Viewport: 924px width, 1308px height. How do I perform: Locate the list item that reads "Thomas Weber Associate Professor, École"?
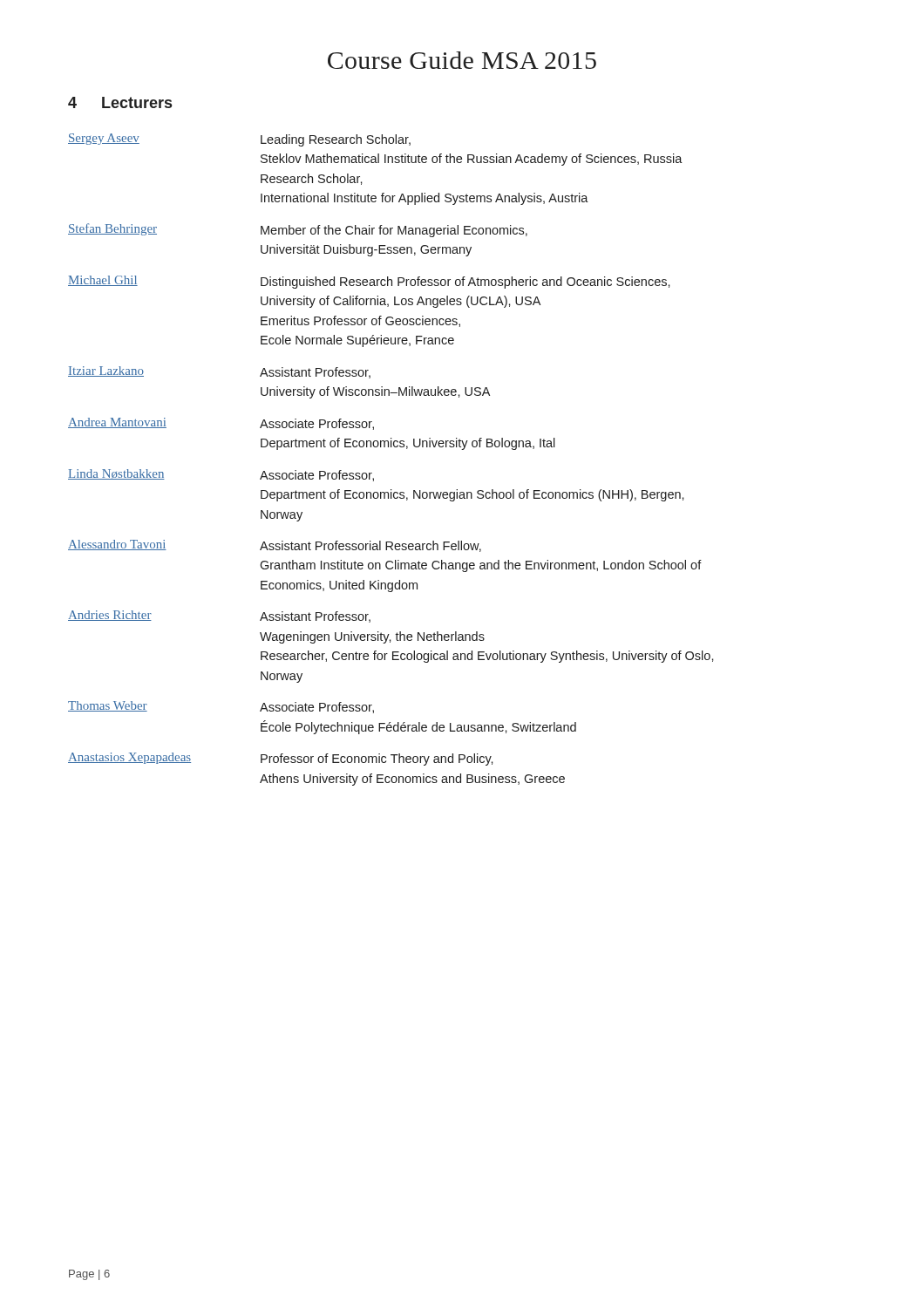460,717
